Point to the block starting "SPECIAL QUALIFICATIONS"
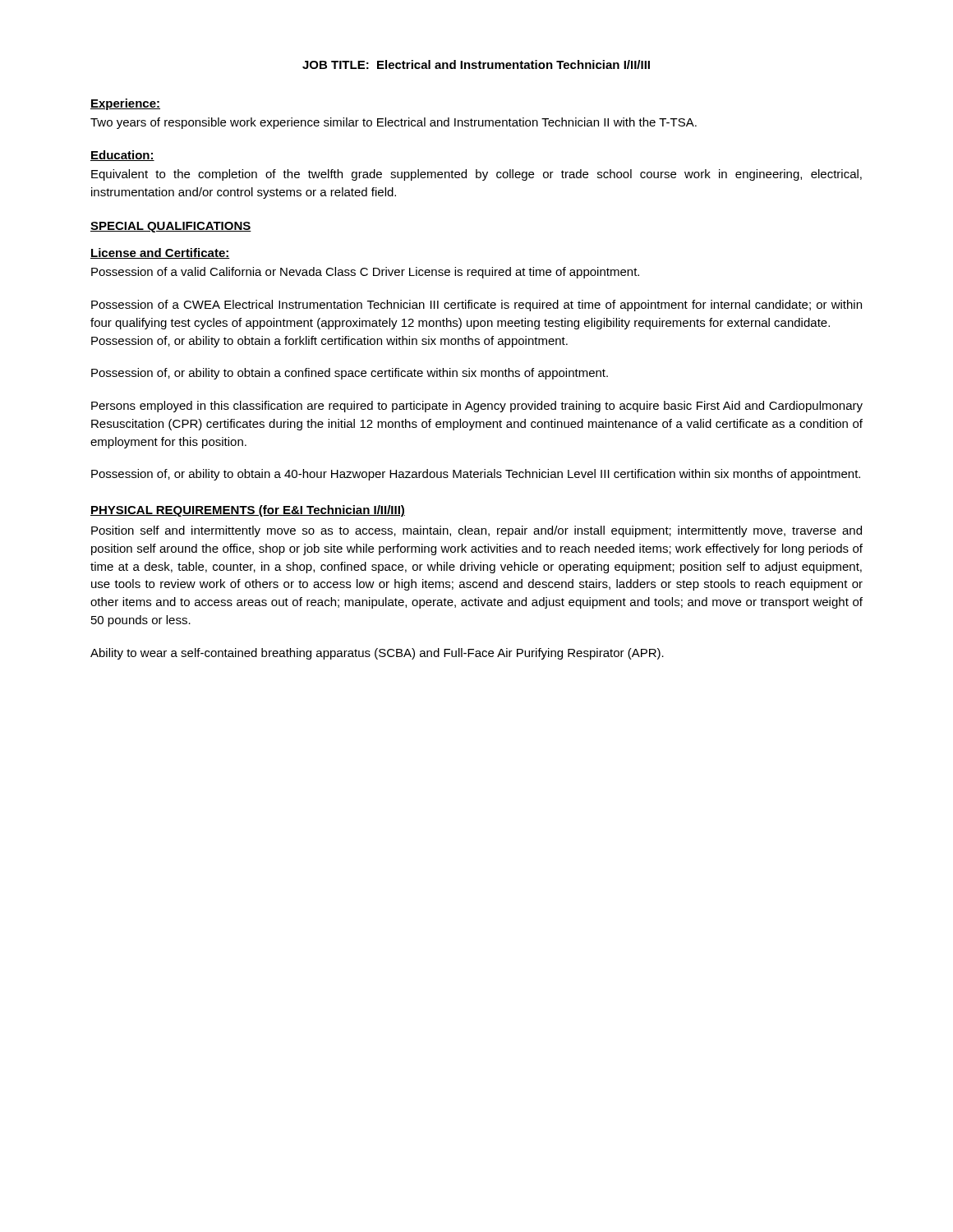 [171, 226]
